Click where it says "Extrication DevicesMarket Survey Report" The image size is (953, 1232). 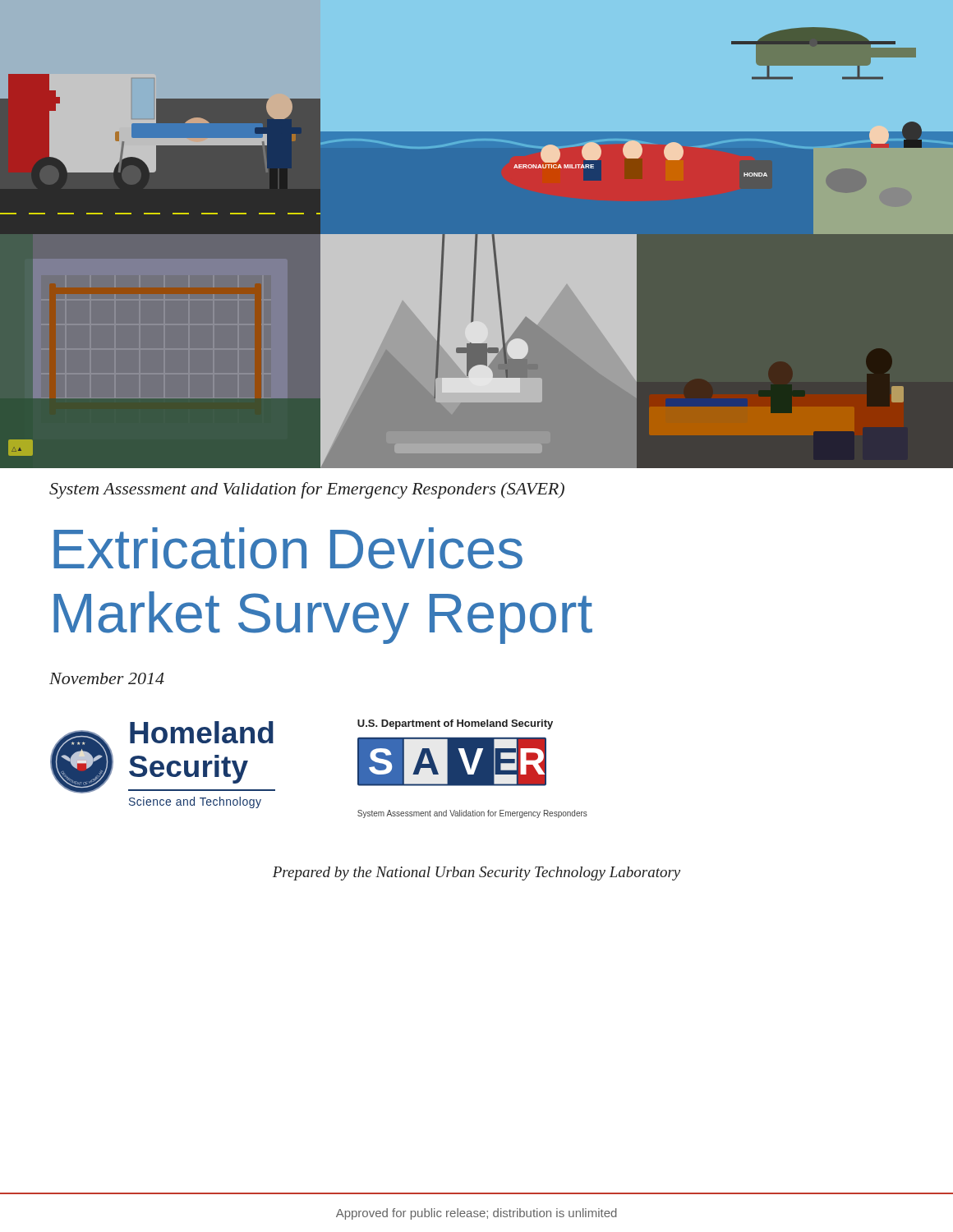[x=321, y=581]
